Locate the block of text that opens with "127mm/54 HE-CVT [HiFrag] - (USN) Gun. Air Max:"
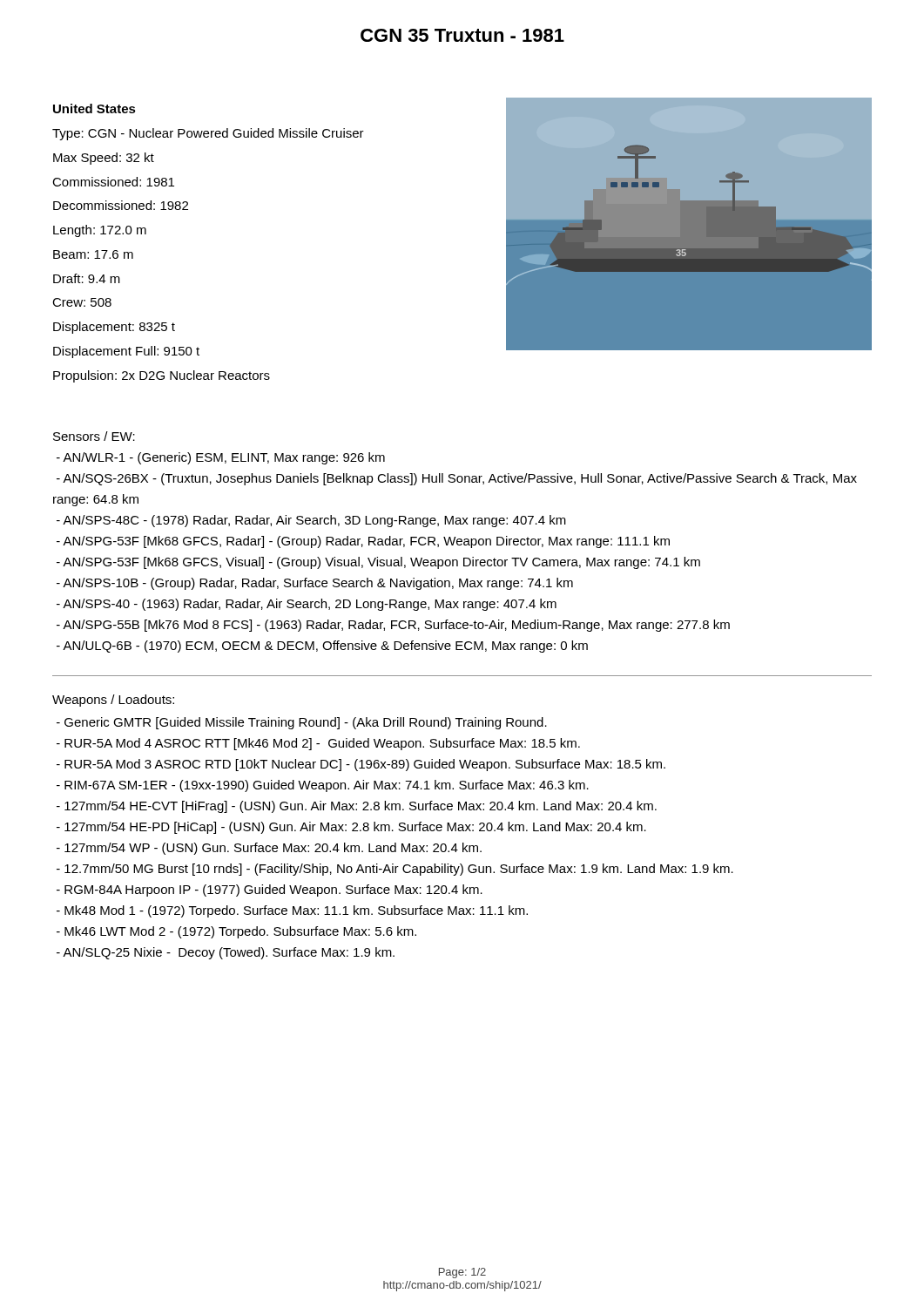 (355, 806)
